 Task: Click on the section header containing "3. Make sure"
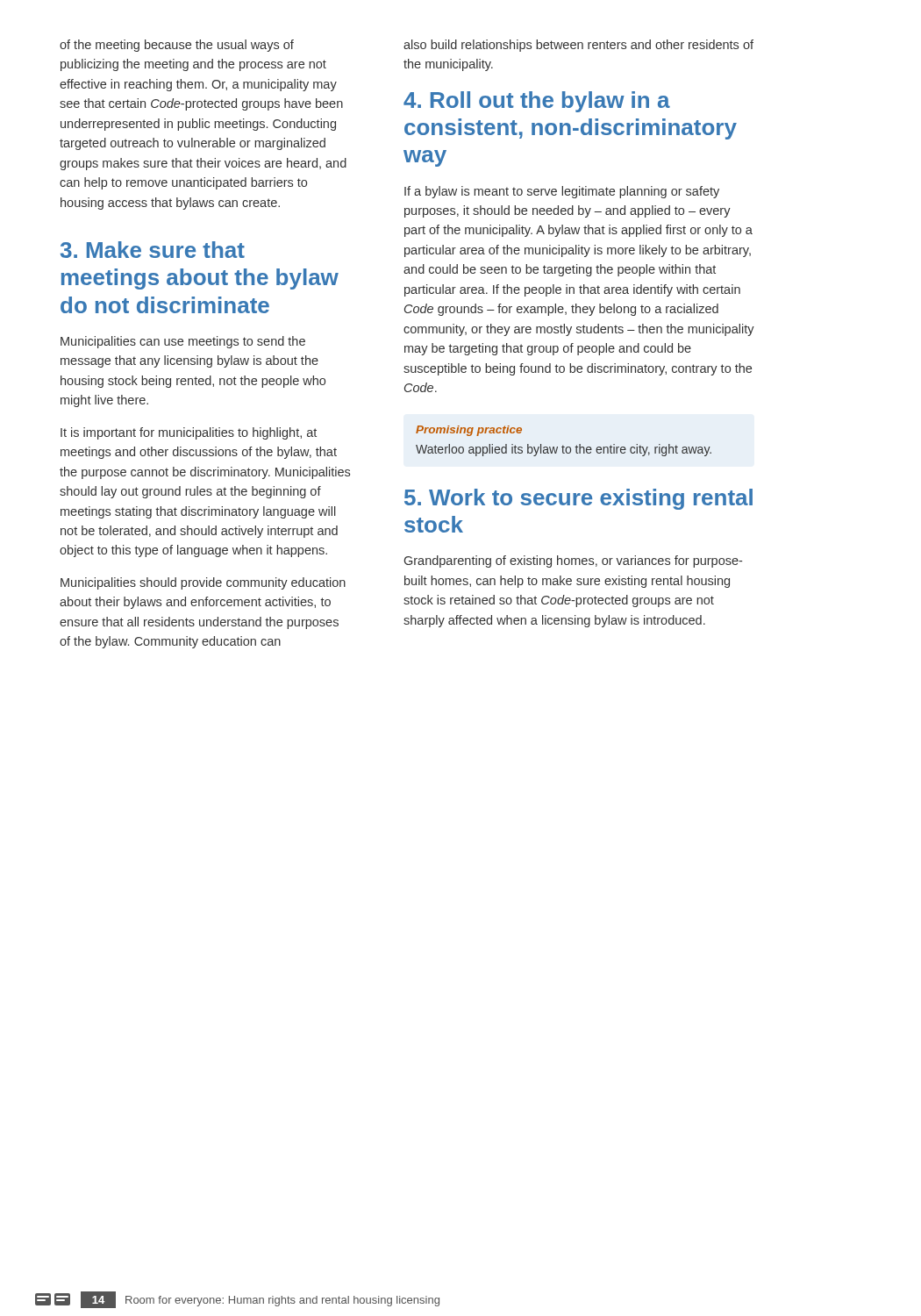(205, 278)
